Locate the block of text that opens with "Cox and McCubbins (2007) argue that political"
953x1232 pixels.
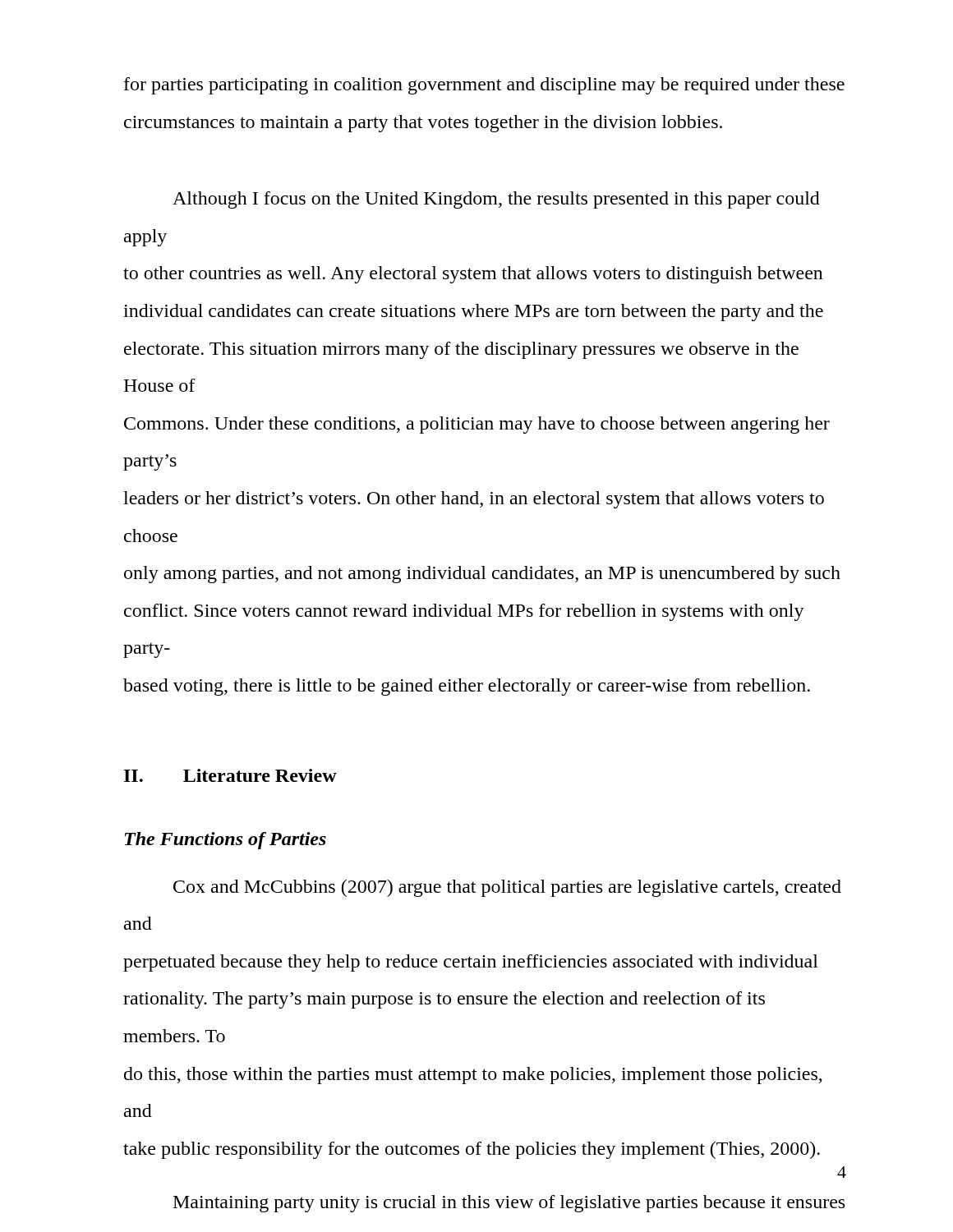pos(507,888)
